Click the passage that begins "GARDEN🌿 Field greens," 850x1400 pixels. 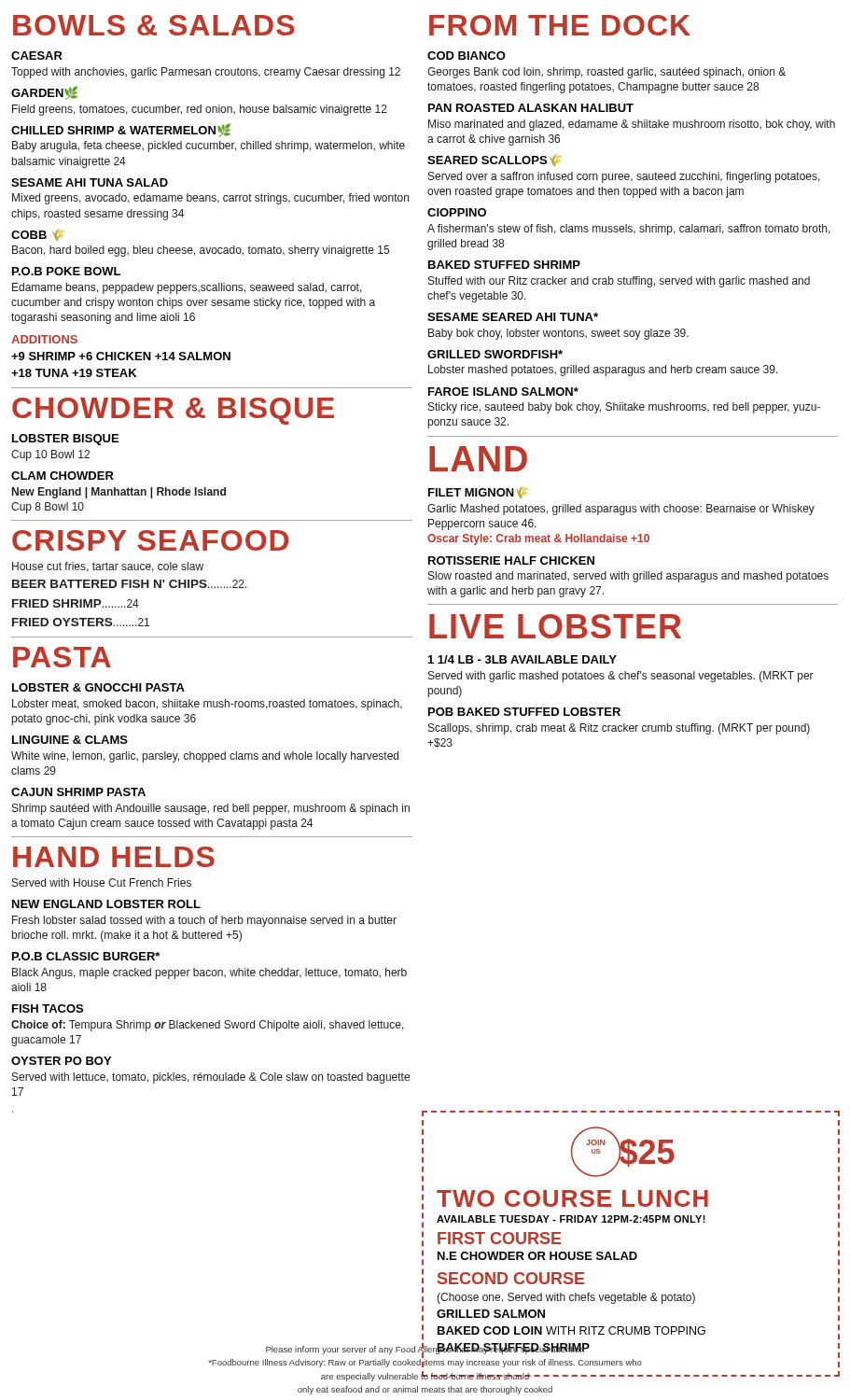pos(212,101)
